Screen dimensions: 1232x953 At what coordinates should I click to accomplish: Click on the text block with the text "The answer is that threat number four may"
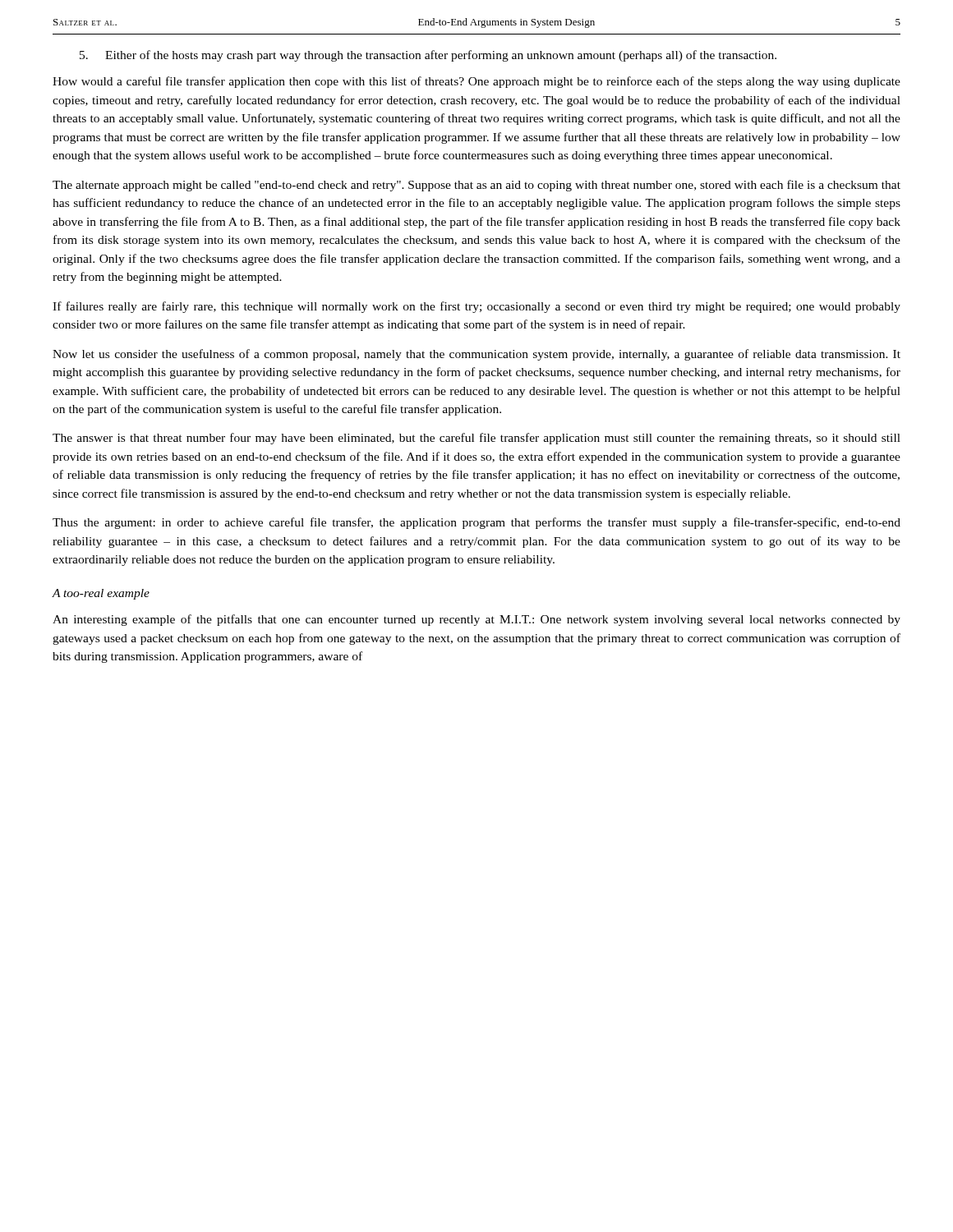point(476,465)
